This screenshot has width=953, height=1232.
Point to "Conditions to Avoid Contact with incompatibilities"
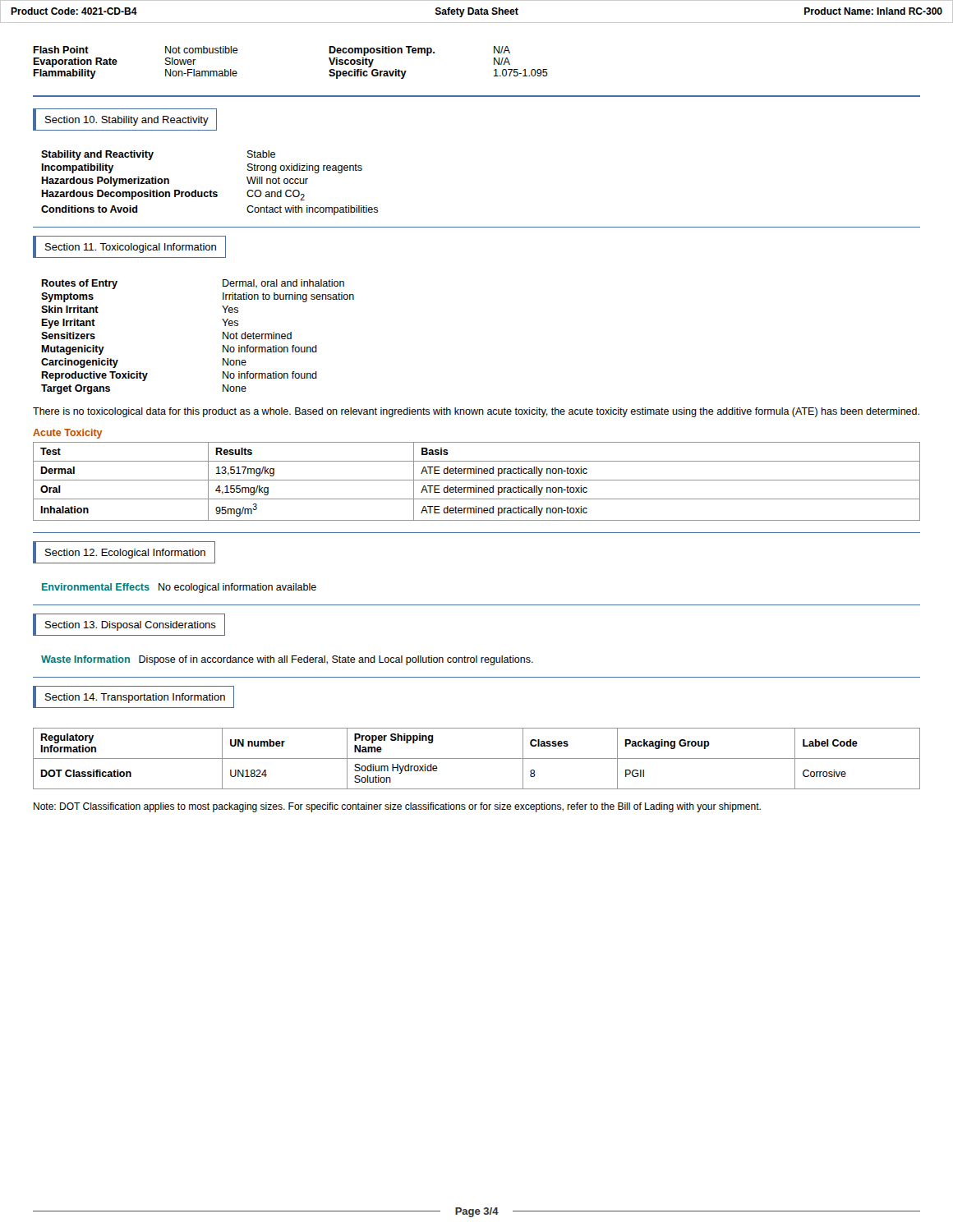(x=92, y=210)
